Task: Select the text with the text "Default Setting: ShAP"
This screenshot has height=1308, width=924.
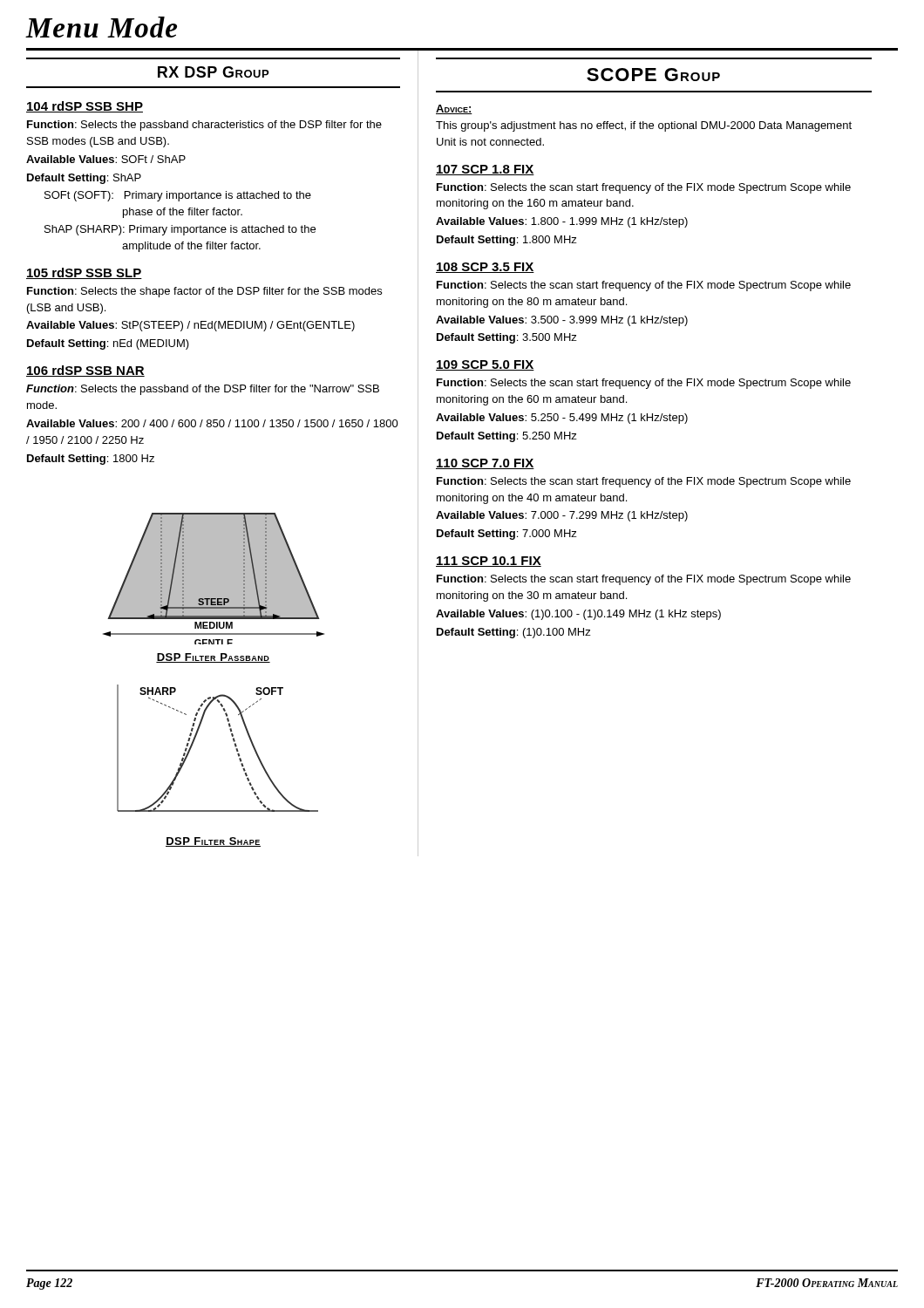Action: 84,177
